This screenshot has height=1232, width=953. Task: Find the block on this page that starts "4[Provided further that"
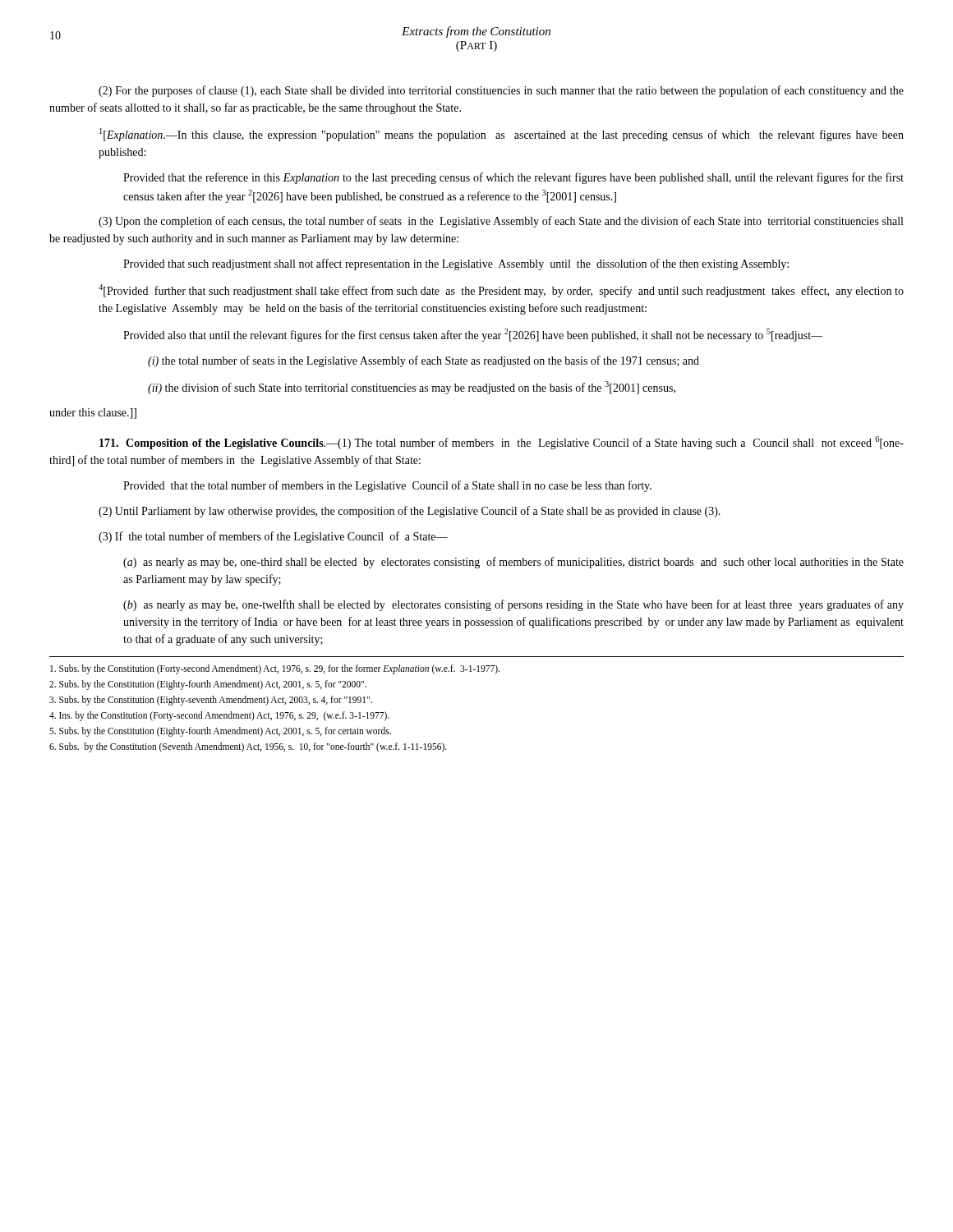[501, 299]
